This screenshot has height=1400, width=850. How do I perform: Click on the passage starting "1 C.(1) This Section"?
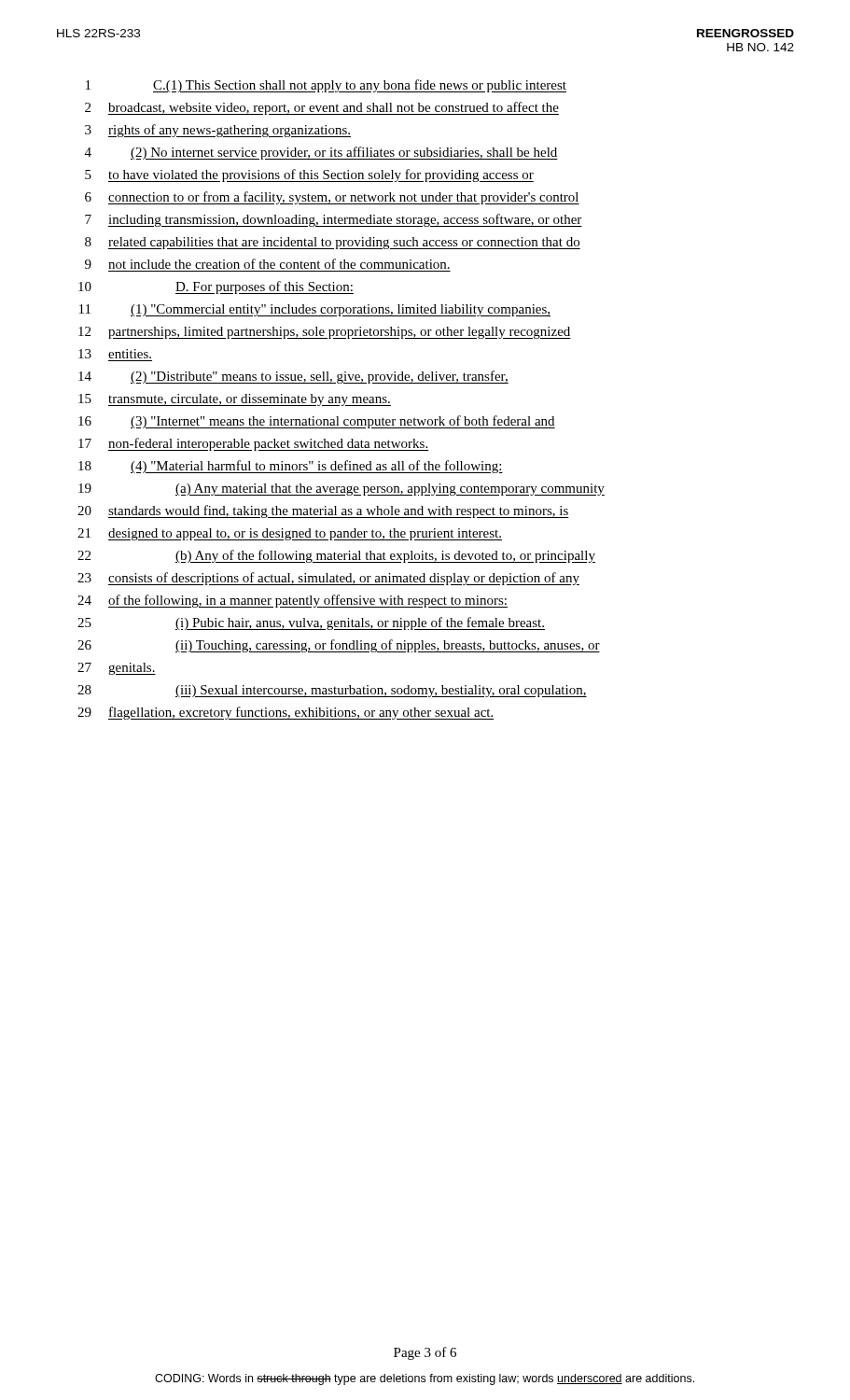425,85
